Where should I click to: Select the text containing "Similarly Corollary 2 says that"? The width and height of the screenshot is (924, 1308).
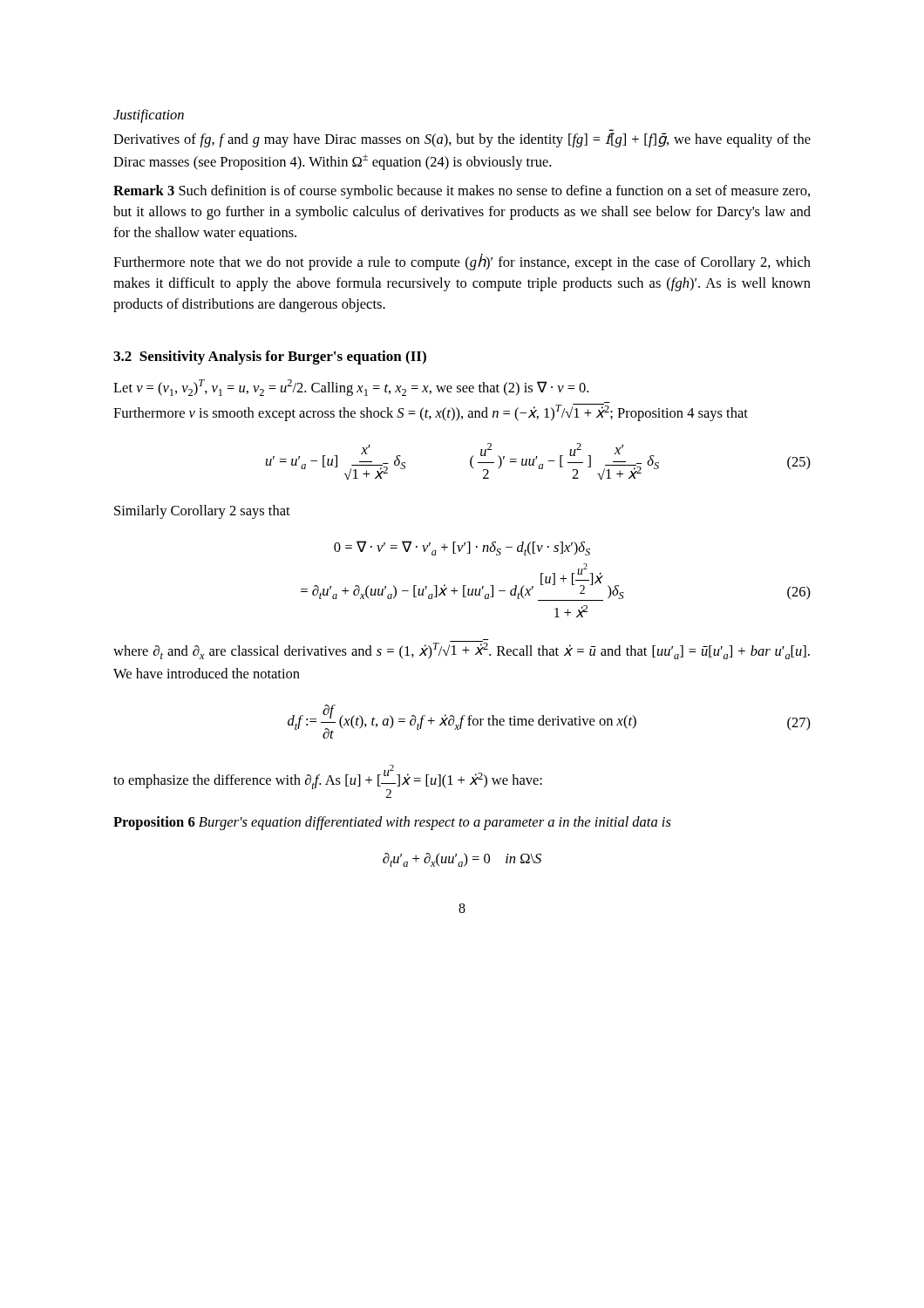pos(202,511)
